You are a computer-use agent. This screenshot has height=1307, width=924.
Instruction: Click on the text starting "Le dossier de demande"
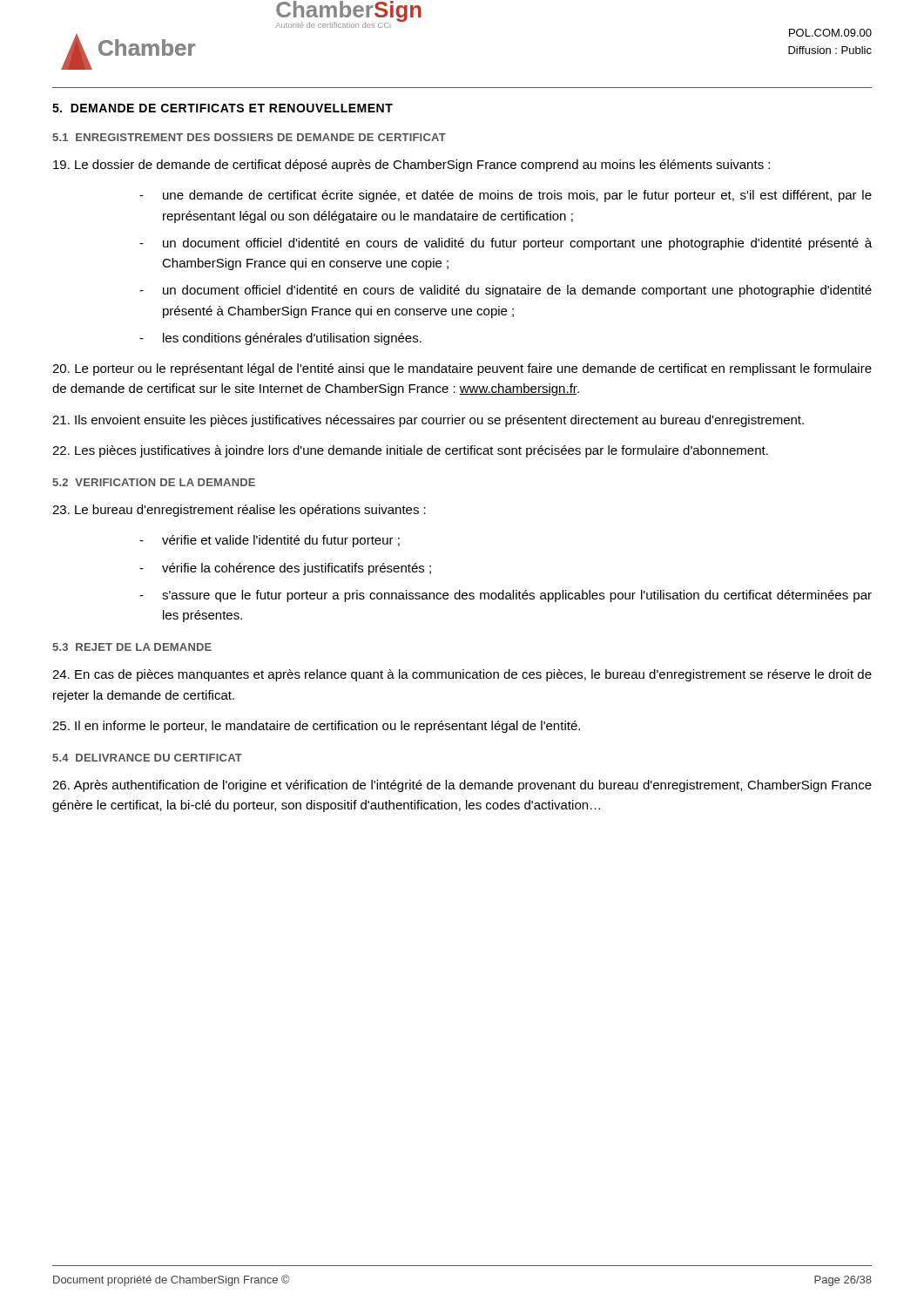[412, 164]
